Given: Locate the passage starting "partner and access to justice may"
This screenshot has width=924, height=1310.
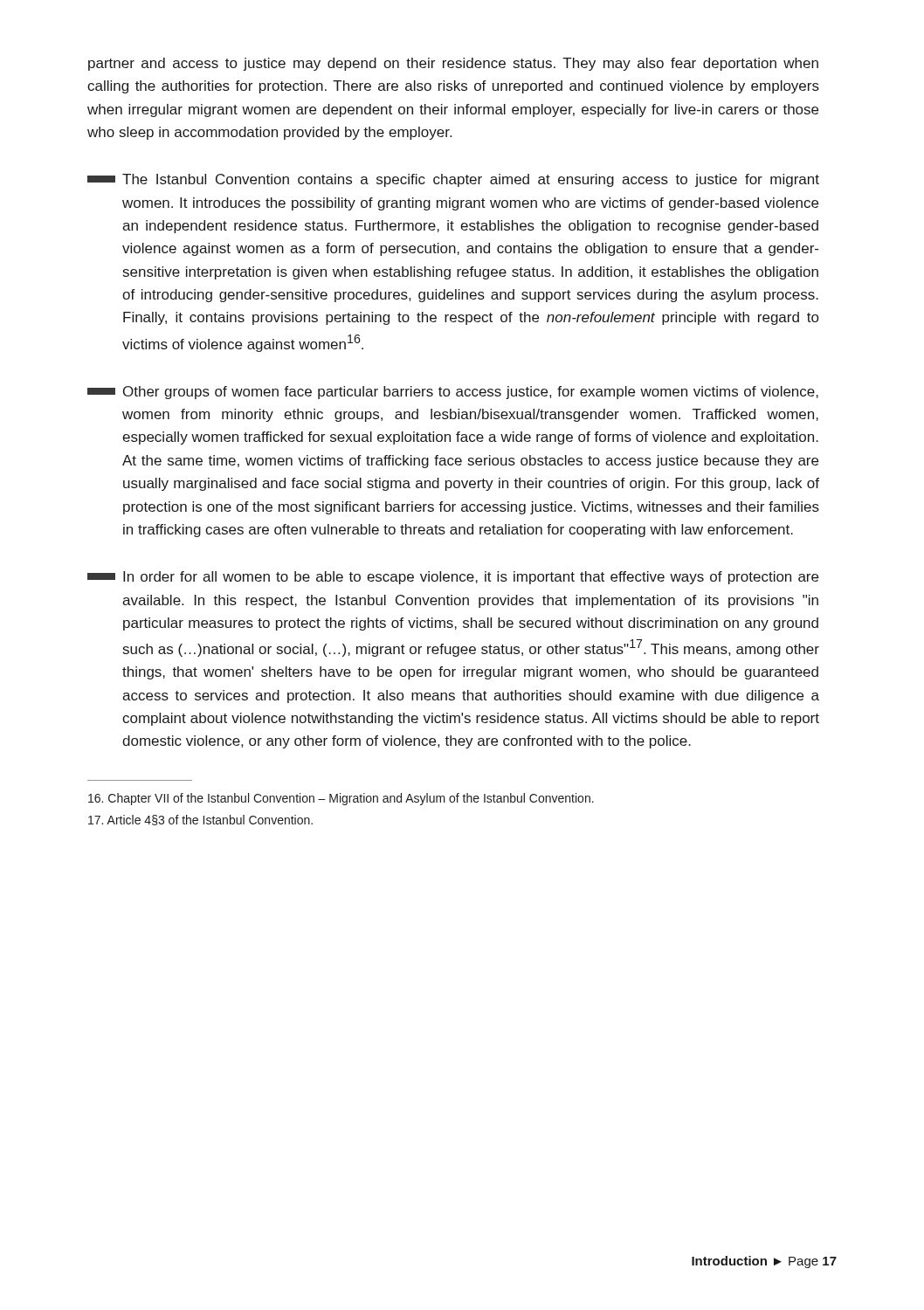Looking at the screenshot, I should (x=453, y=98).
